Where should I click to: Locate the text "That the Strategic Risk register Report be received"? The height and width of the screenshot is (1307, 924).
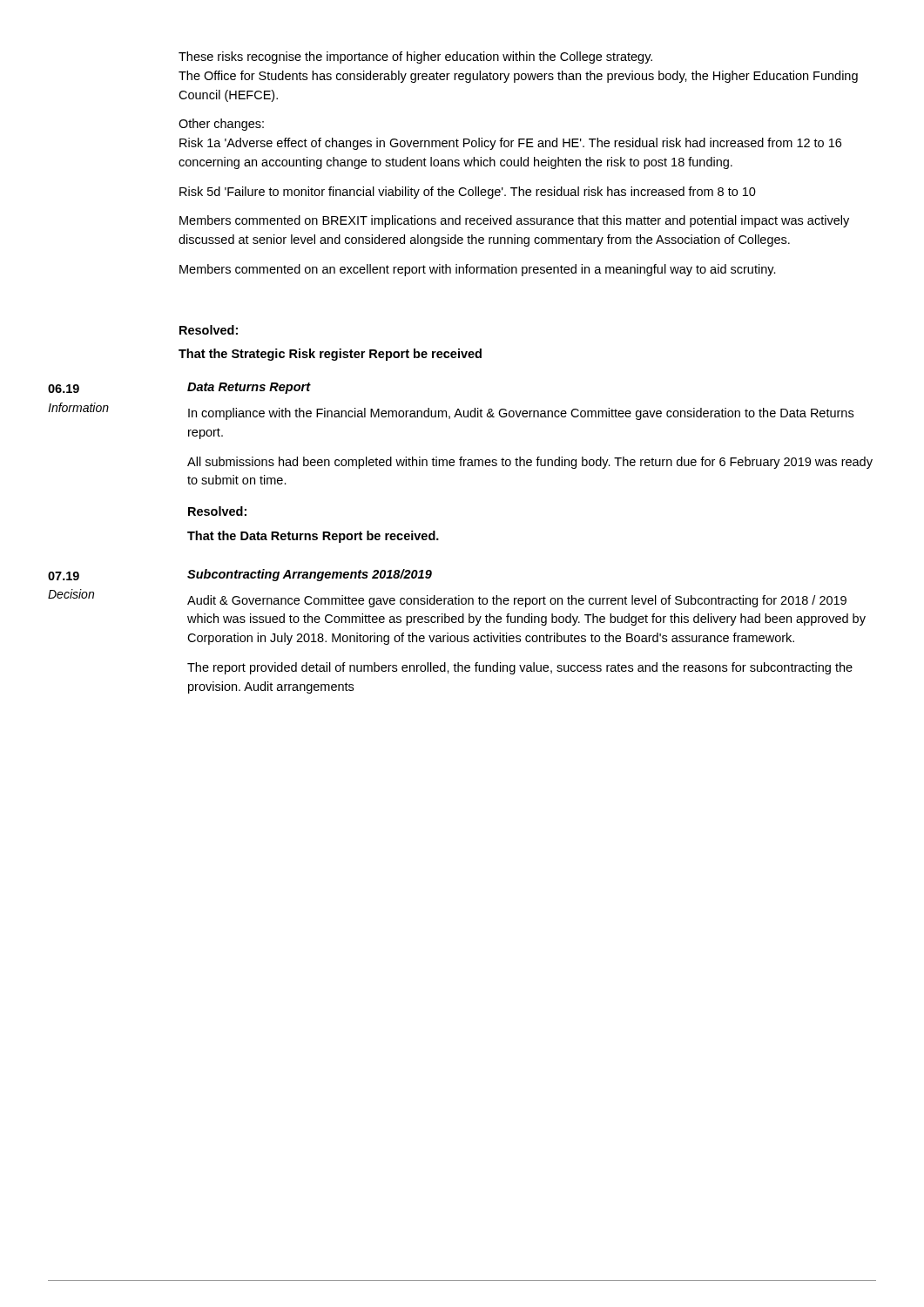[330, 355]
